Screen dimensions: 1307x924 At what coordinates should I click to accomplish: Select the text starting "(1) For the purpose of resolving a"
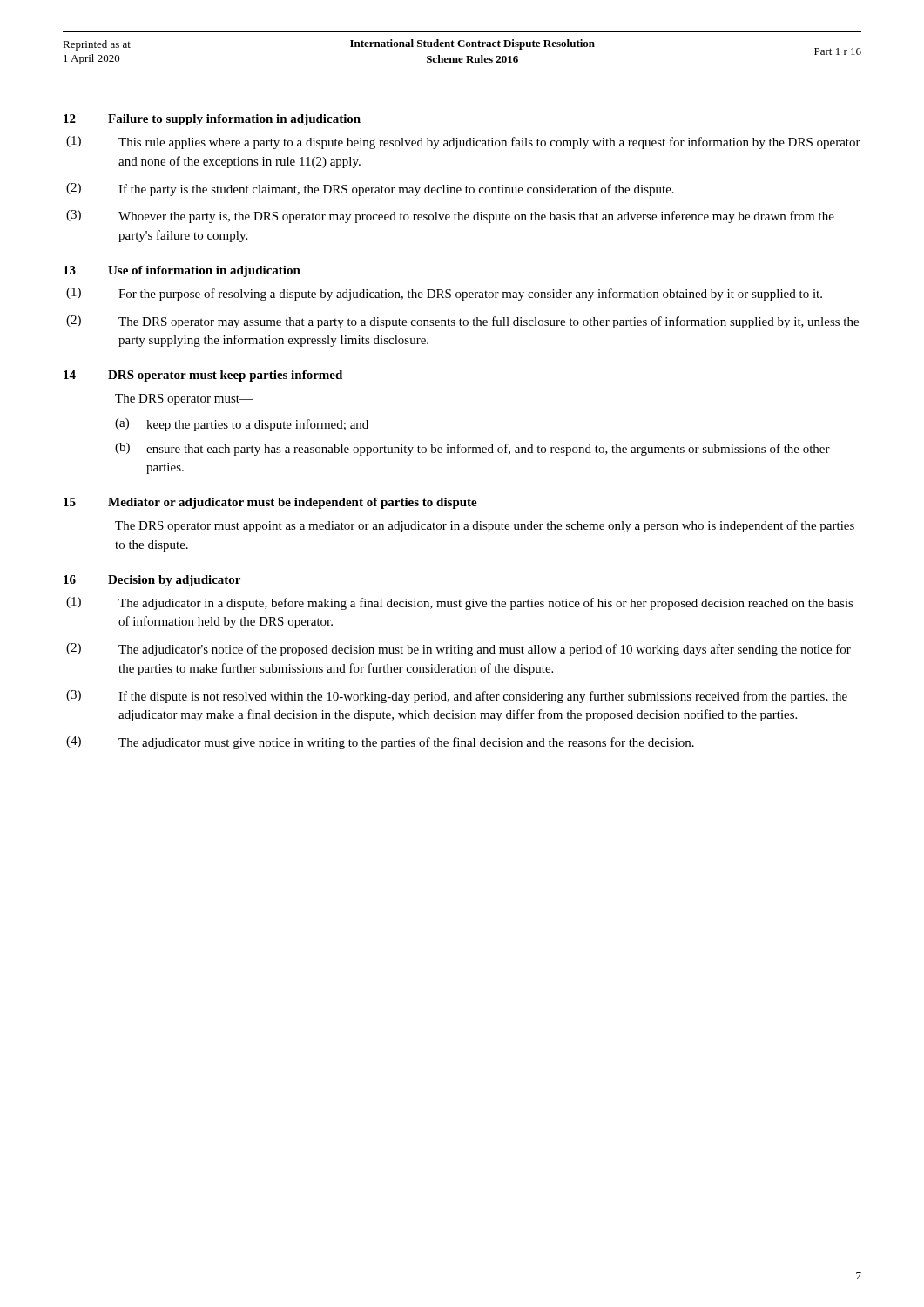pyautogui.click(x=462, y=294)
